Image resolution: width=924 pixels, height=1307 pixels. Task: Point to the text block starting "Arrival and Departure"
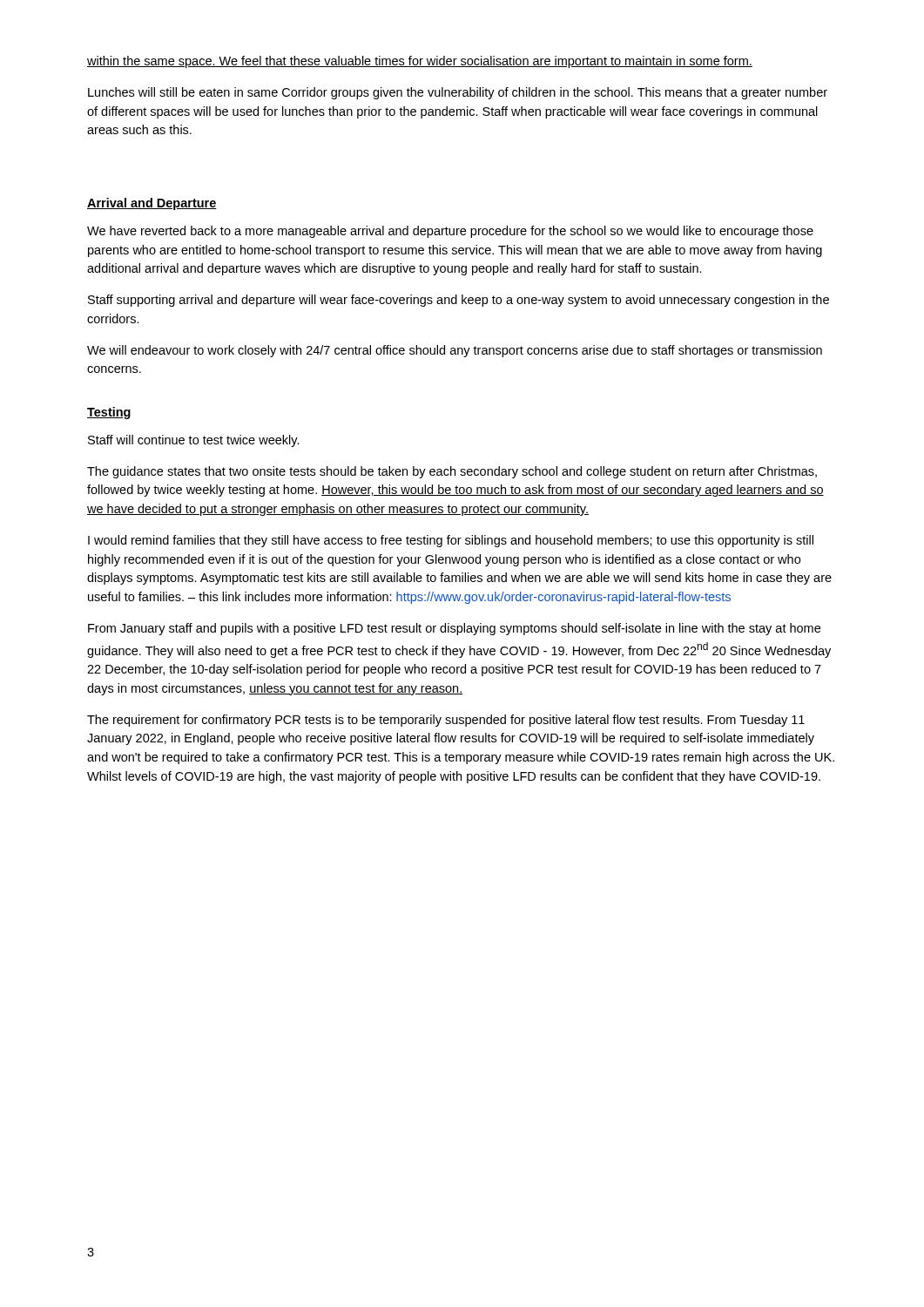tap(152, 203)
